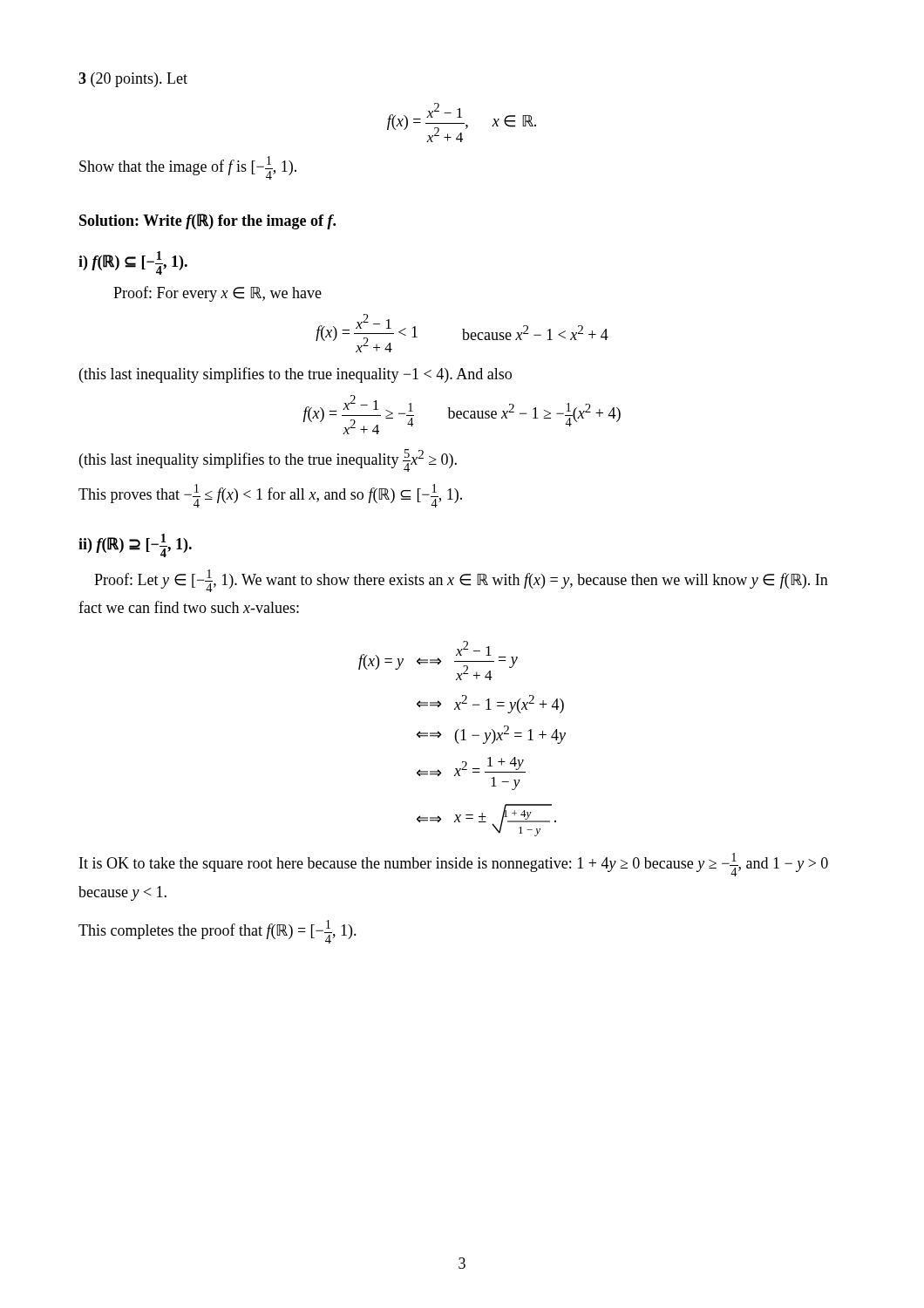Click on the element starting "Proof: Let y ∈ [−14, 1). We want"
This screenshot has height=1308, width=924.
[x=453, y=592]
